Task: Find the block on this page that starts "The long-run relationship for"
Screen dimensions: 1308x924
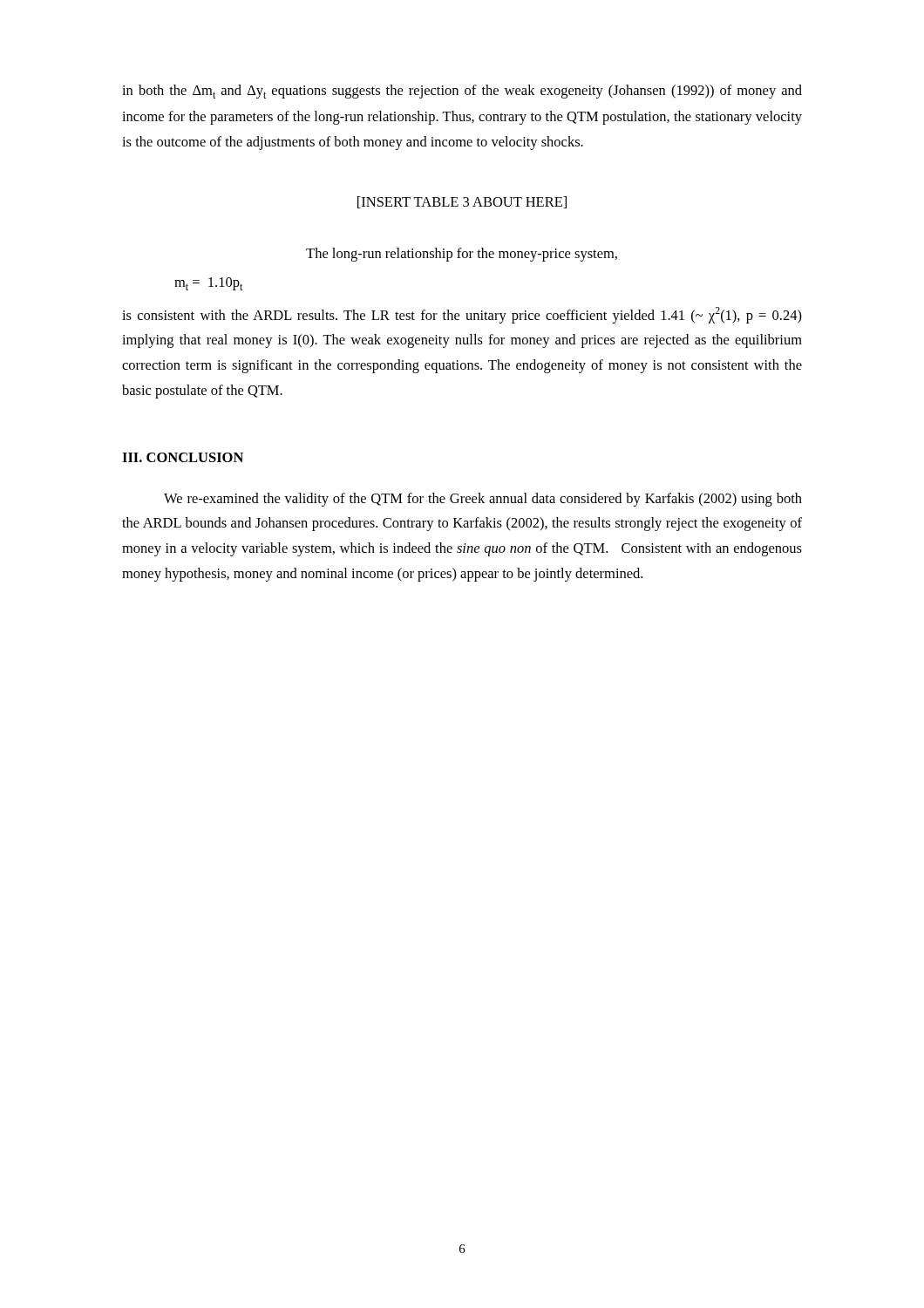Action: click(x=462, y=253)
